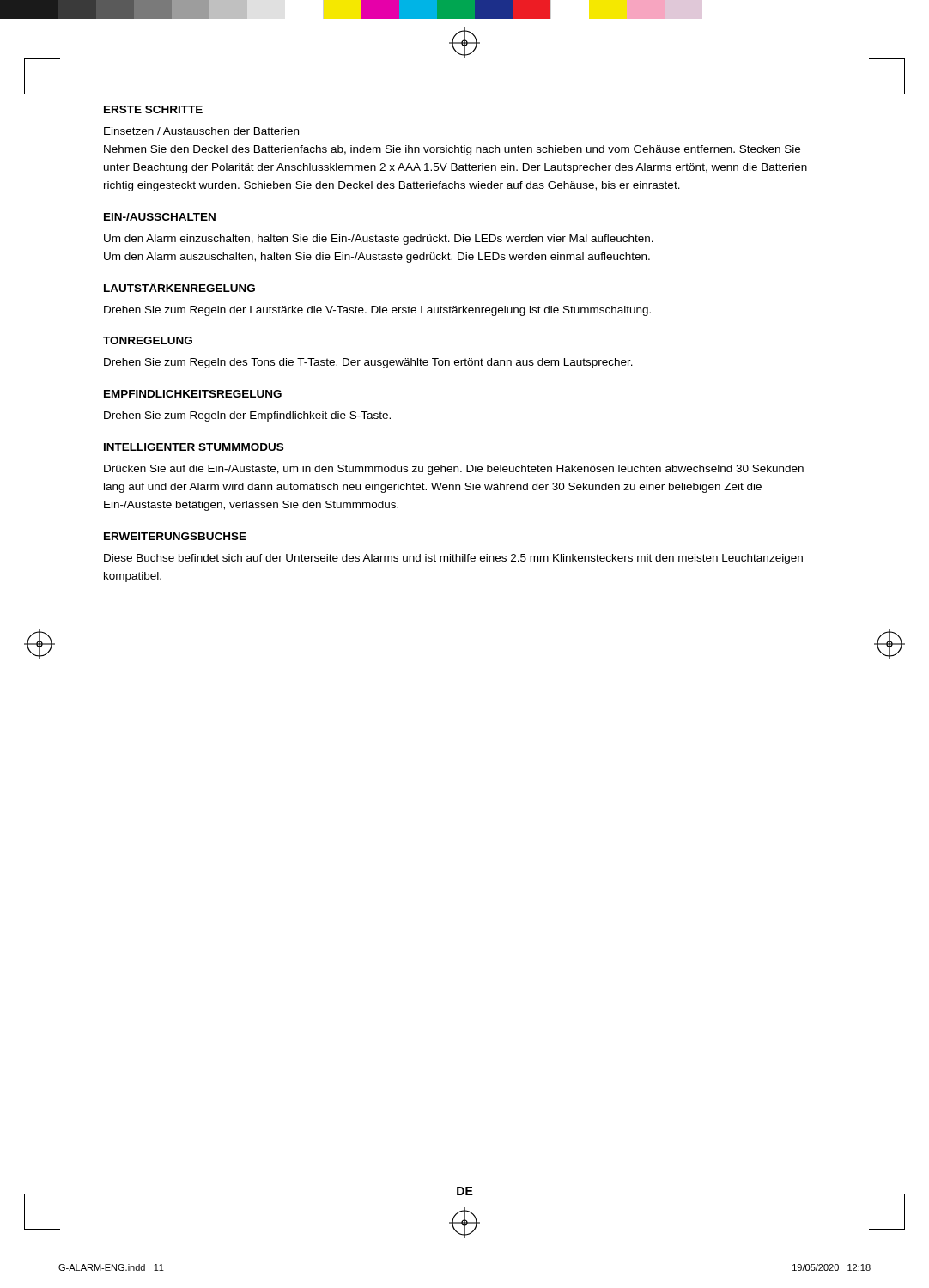
Task: Click on the region starting "ERSTE SCHRITTE"
Action: (x=153, y=109)
